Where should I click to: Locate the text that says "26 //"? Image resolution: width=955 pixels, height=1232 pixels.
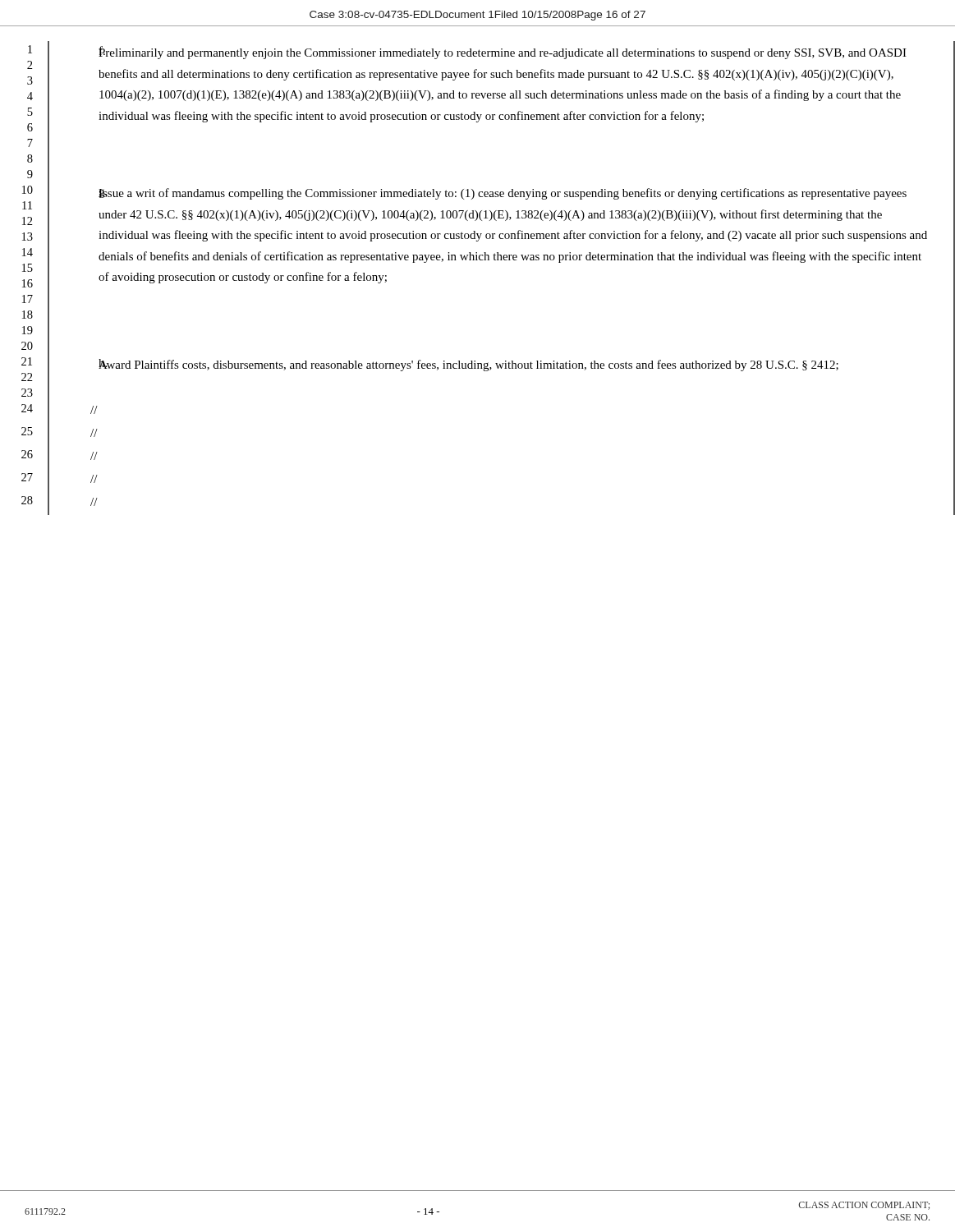tap(48, 458)
